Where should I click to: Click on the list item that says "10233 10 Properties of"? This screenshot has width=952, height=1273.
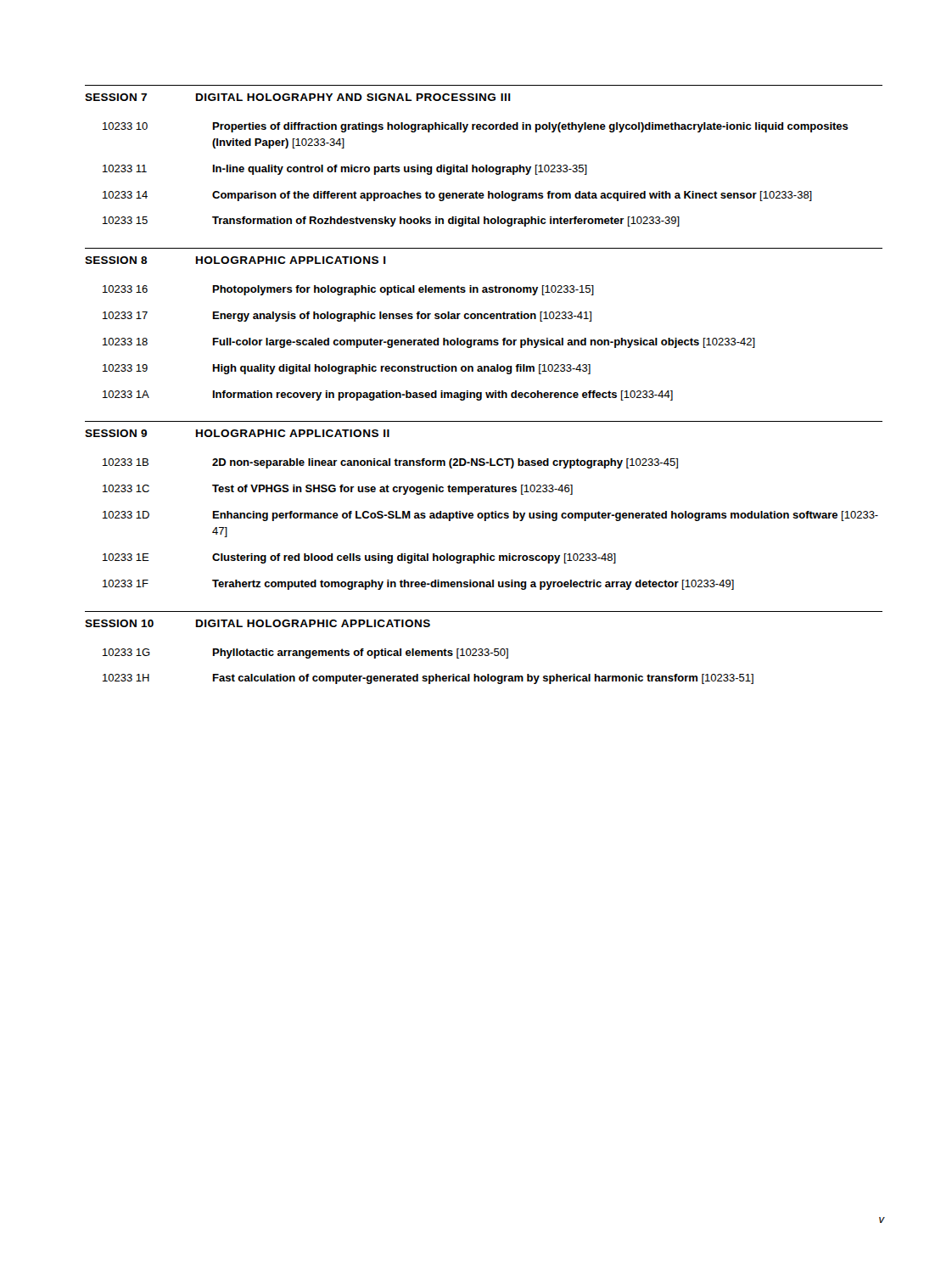point(484,135)
